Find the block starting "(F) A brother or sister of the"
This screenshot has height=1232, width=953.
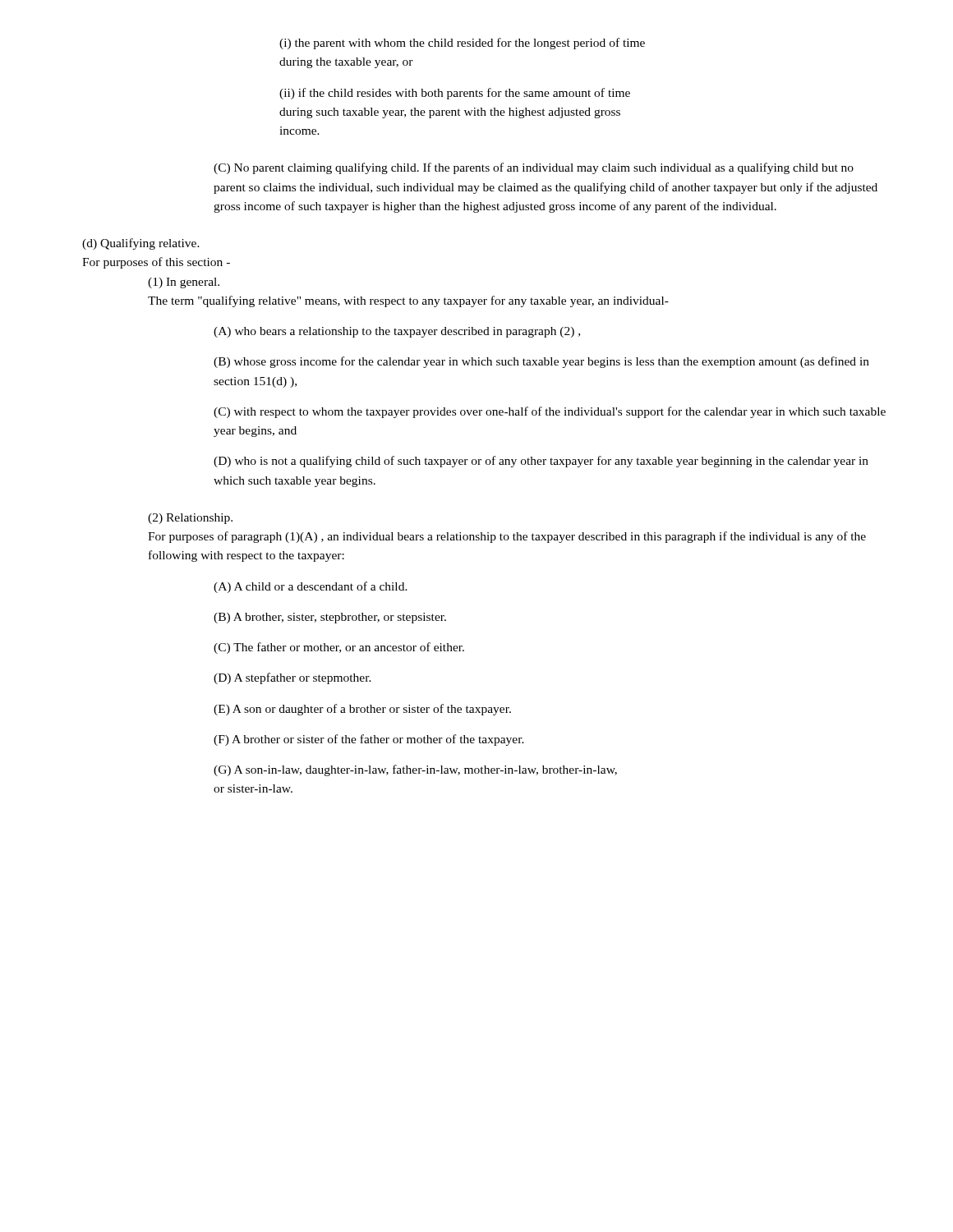369,740
